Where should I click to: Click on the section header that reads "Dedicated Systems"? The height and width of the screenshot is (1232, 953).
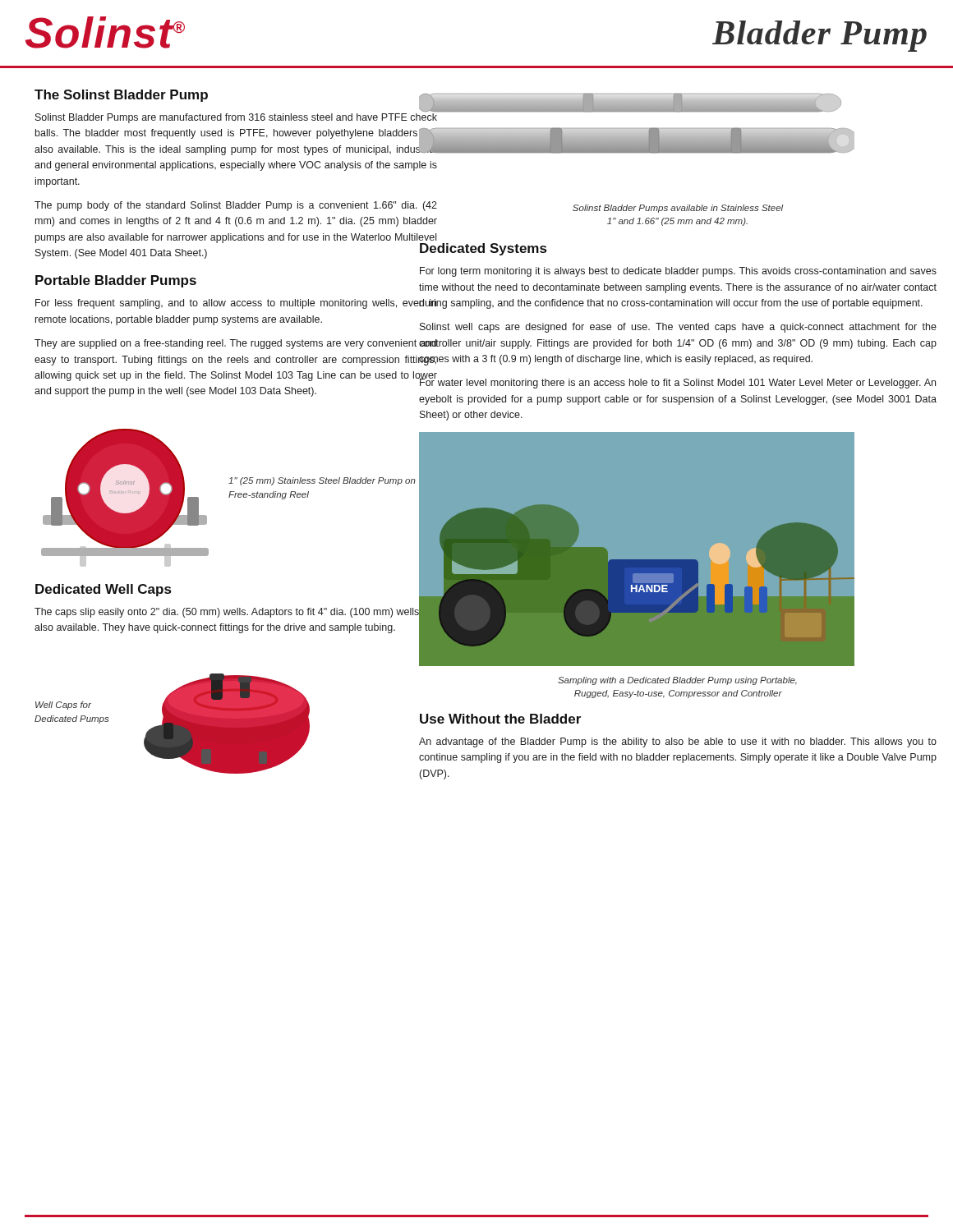(x=483, y=249)
